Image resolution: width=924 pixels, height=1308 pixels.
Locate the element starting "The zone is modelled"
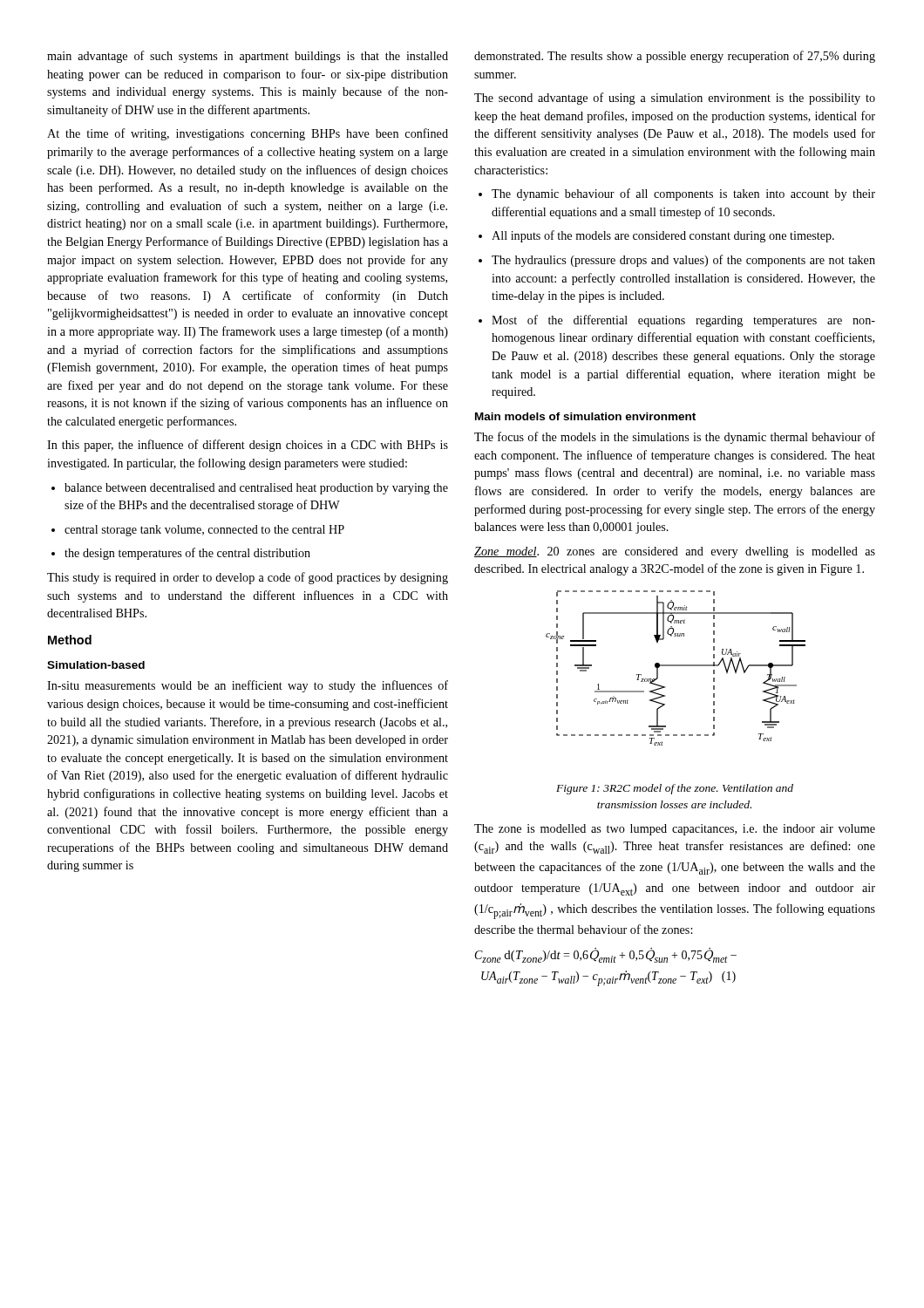click(x=675, y=879)
